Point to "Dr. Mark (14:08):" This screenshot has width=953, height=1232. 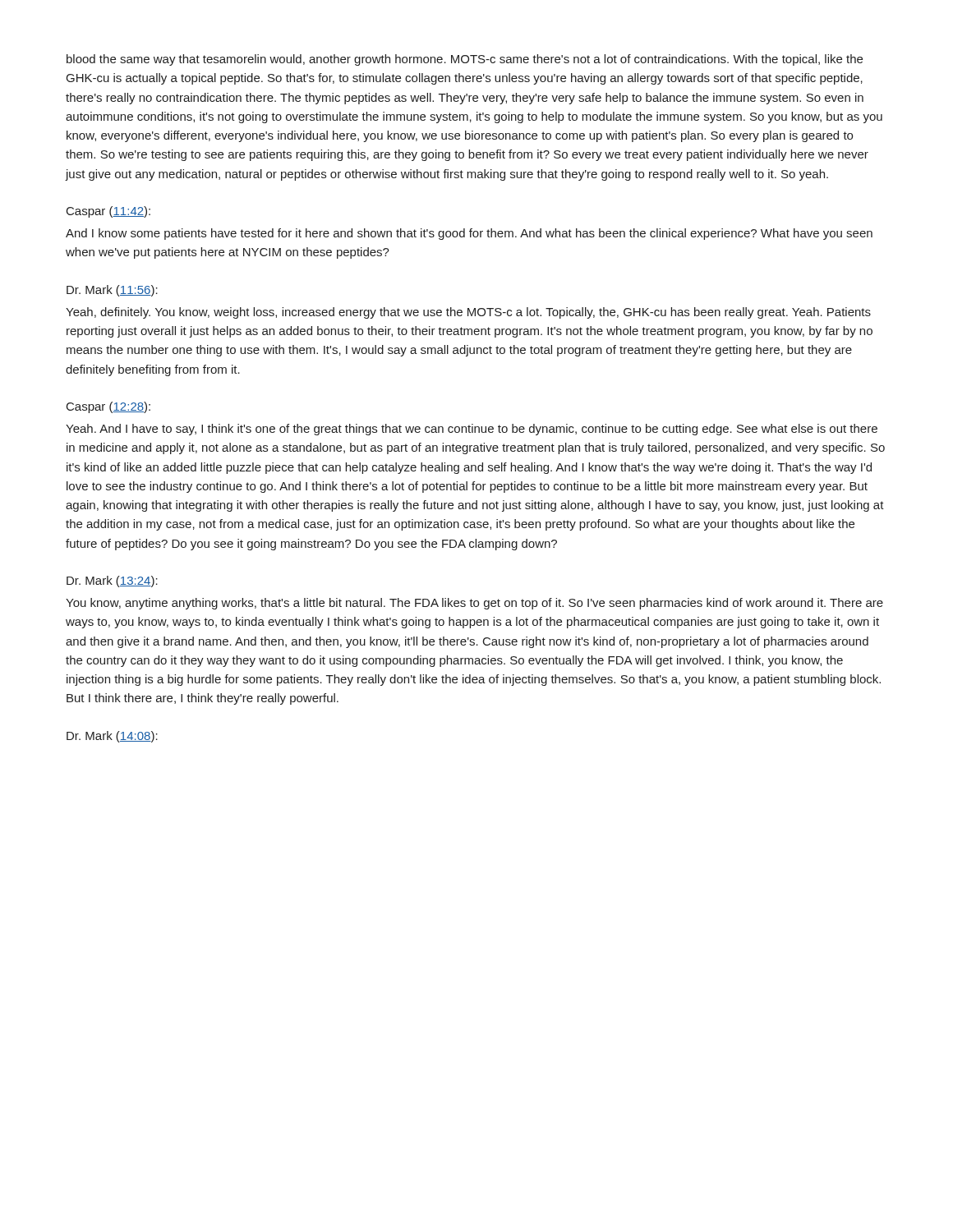112,735
